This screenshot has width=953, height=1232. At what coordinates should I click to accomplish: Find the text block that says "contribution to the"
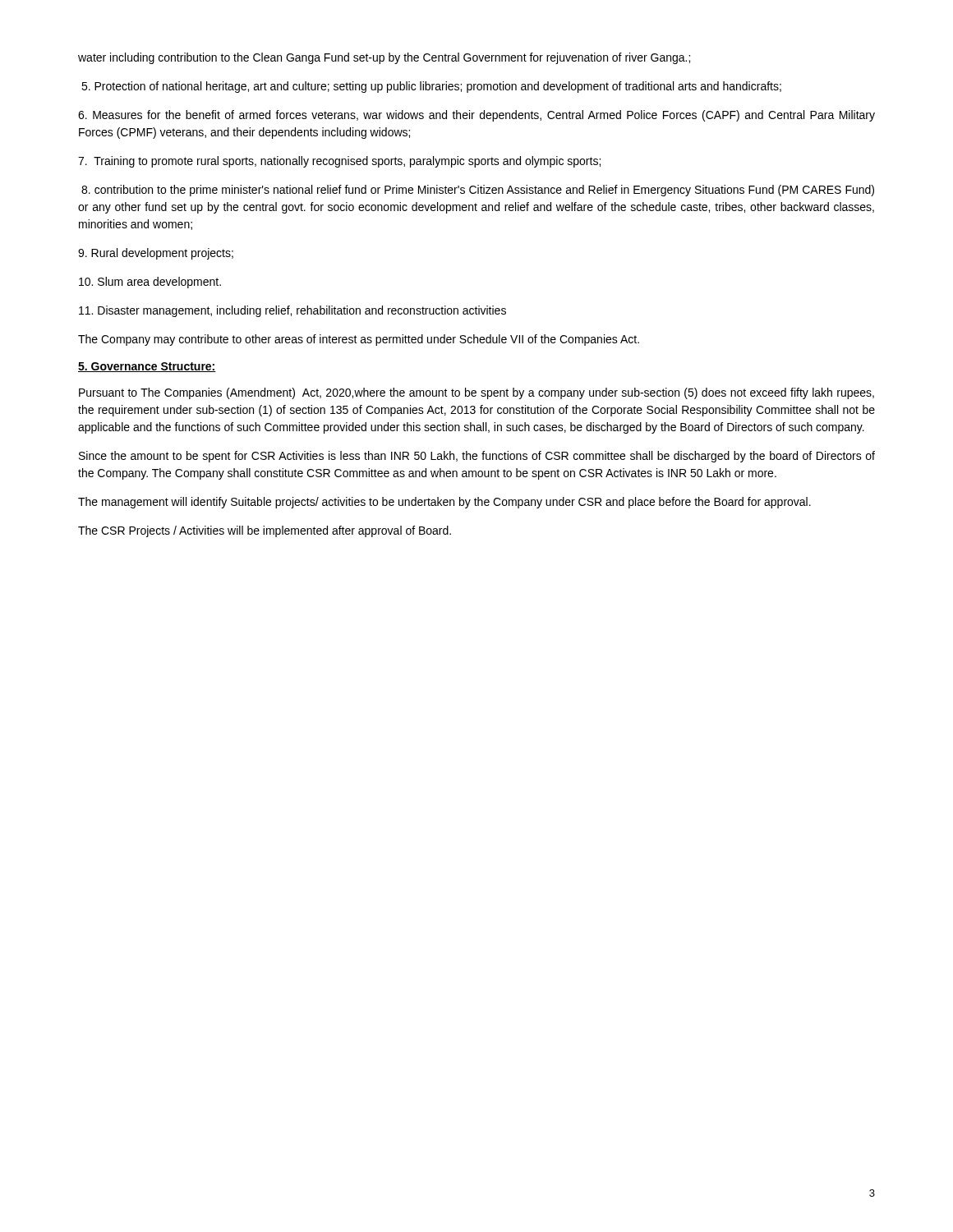[x=476, y=207]
